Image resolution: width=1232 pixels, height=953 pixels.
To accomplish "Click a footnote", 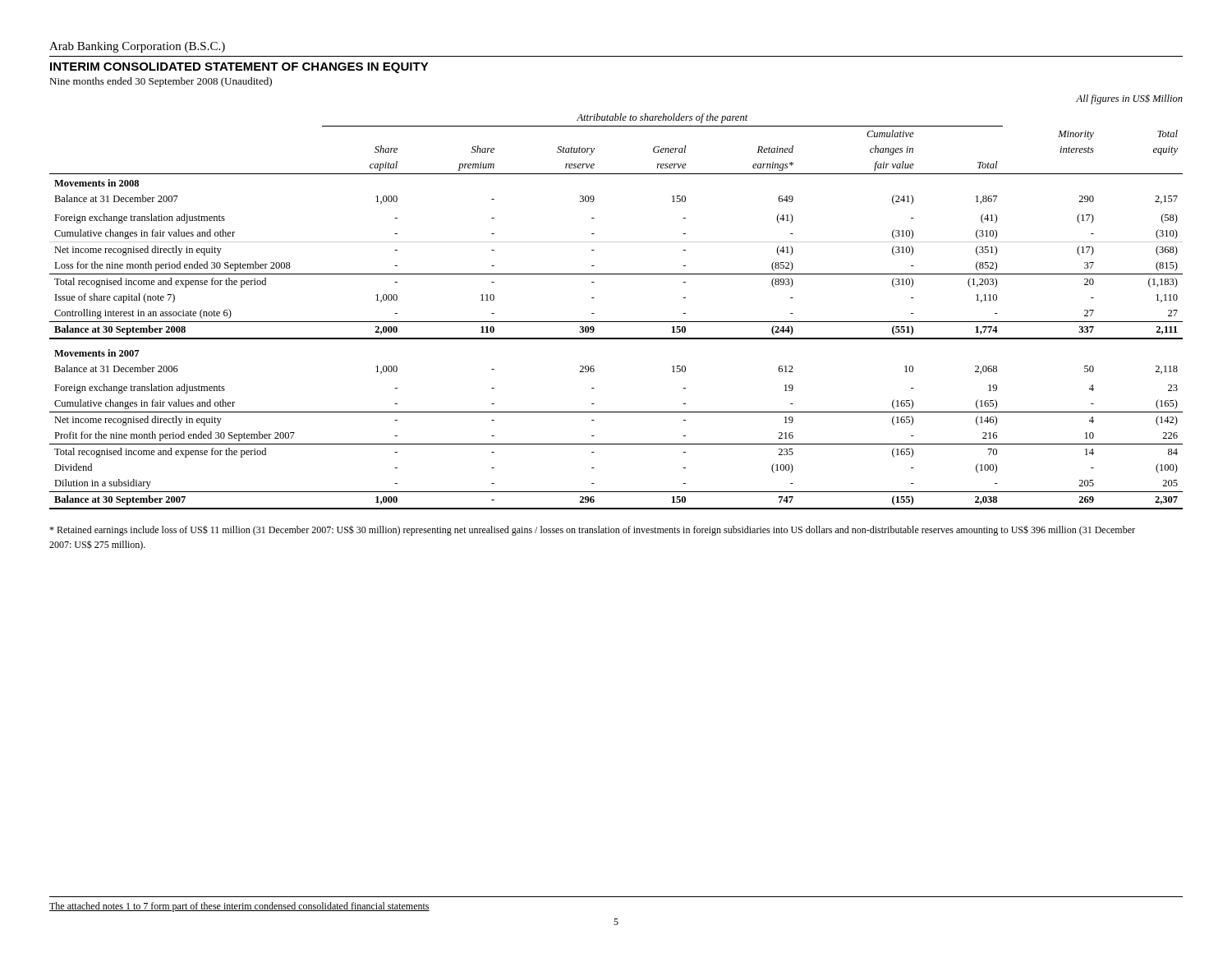I will 592,537.
